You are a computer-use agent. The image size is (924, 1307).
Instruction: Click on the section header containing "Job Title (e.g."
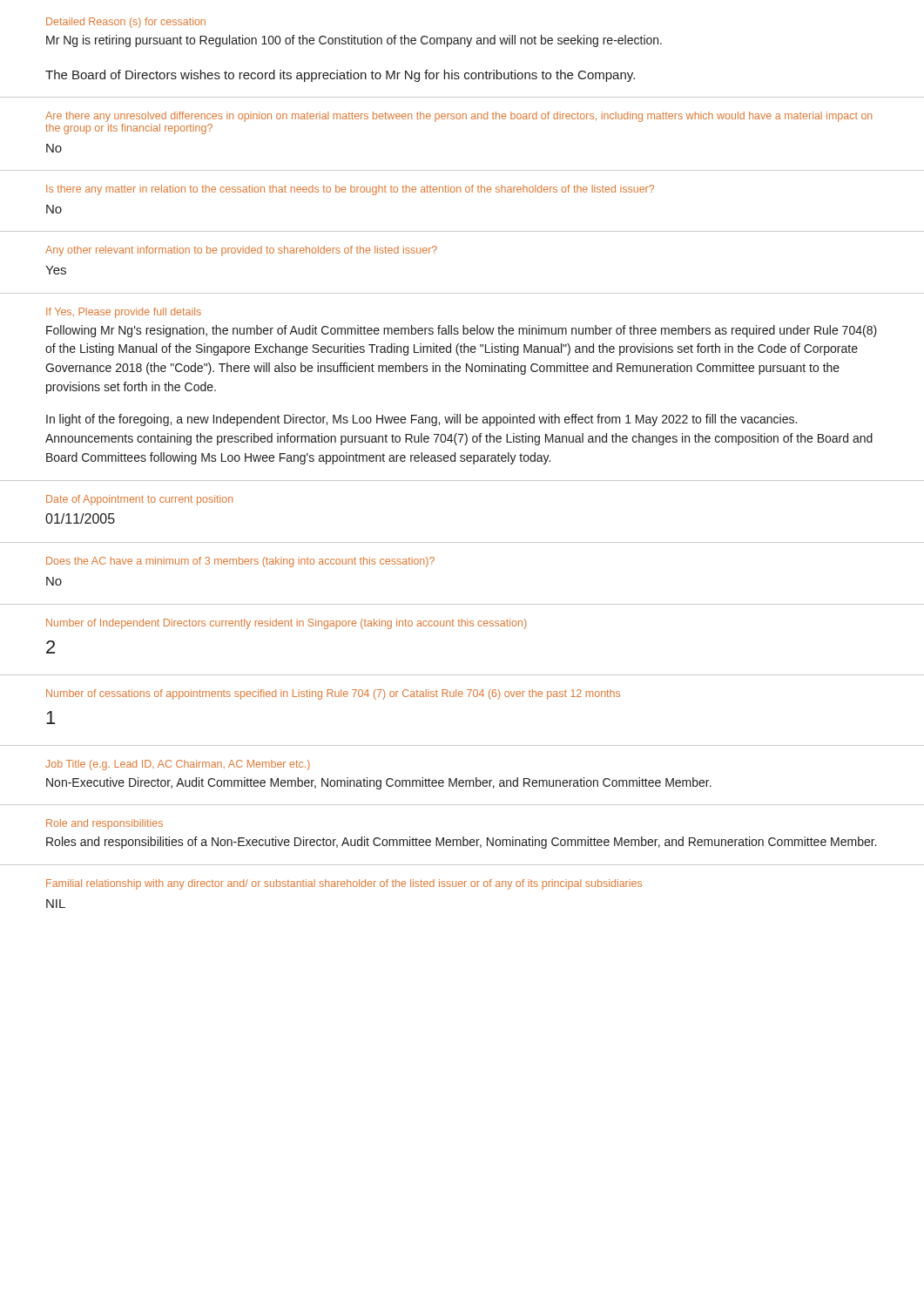(178, 764)
